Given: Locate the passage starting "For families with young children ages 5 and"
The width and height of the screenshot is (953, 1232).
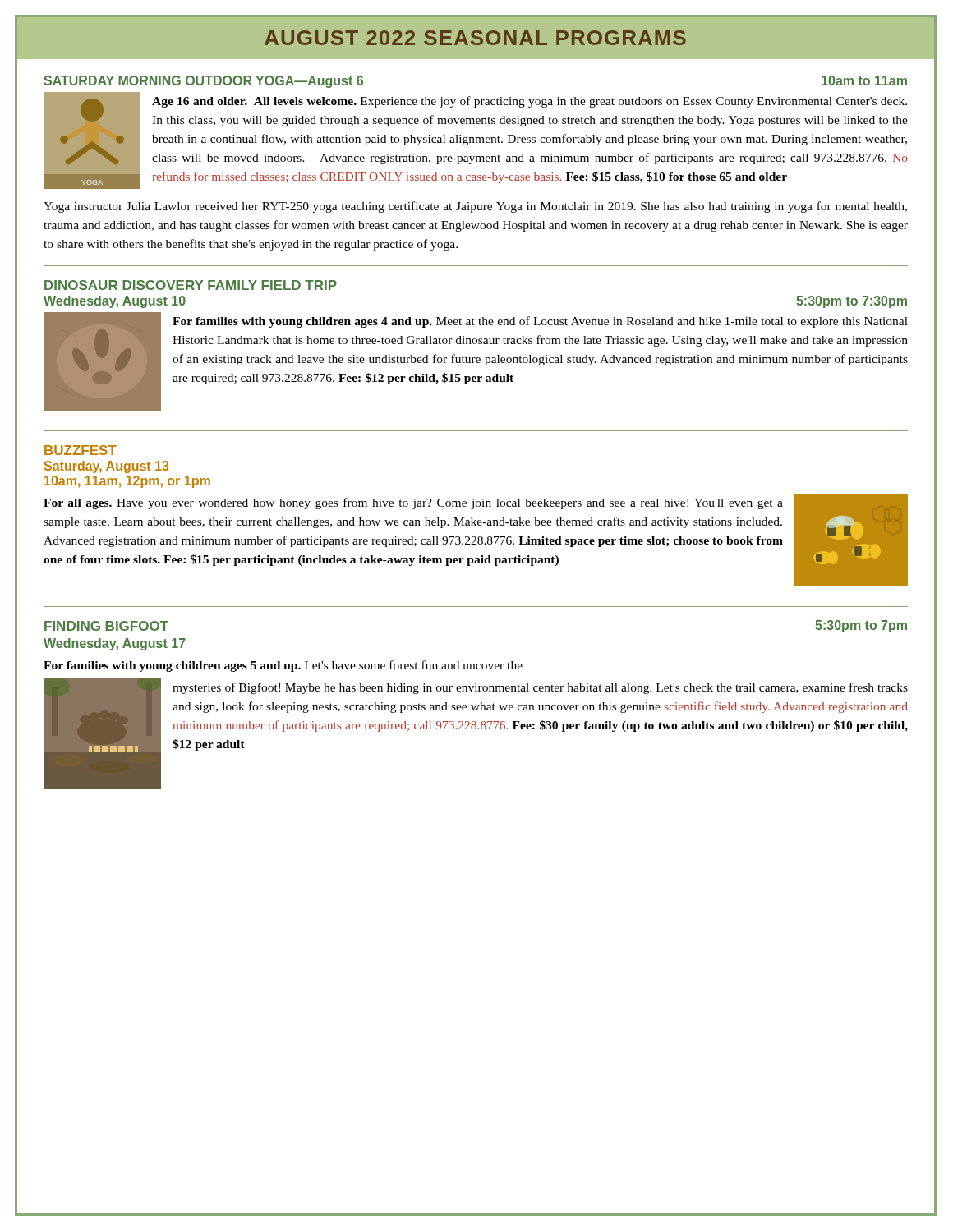Looking at the screenshot, I should click(476, 724).
